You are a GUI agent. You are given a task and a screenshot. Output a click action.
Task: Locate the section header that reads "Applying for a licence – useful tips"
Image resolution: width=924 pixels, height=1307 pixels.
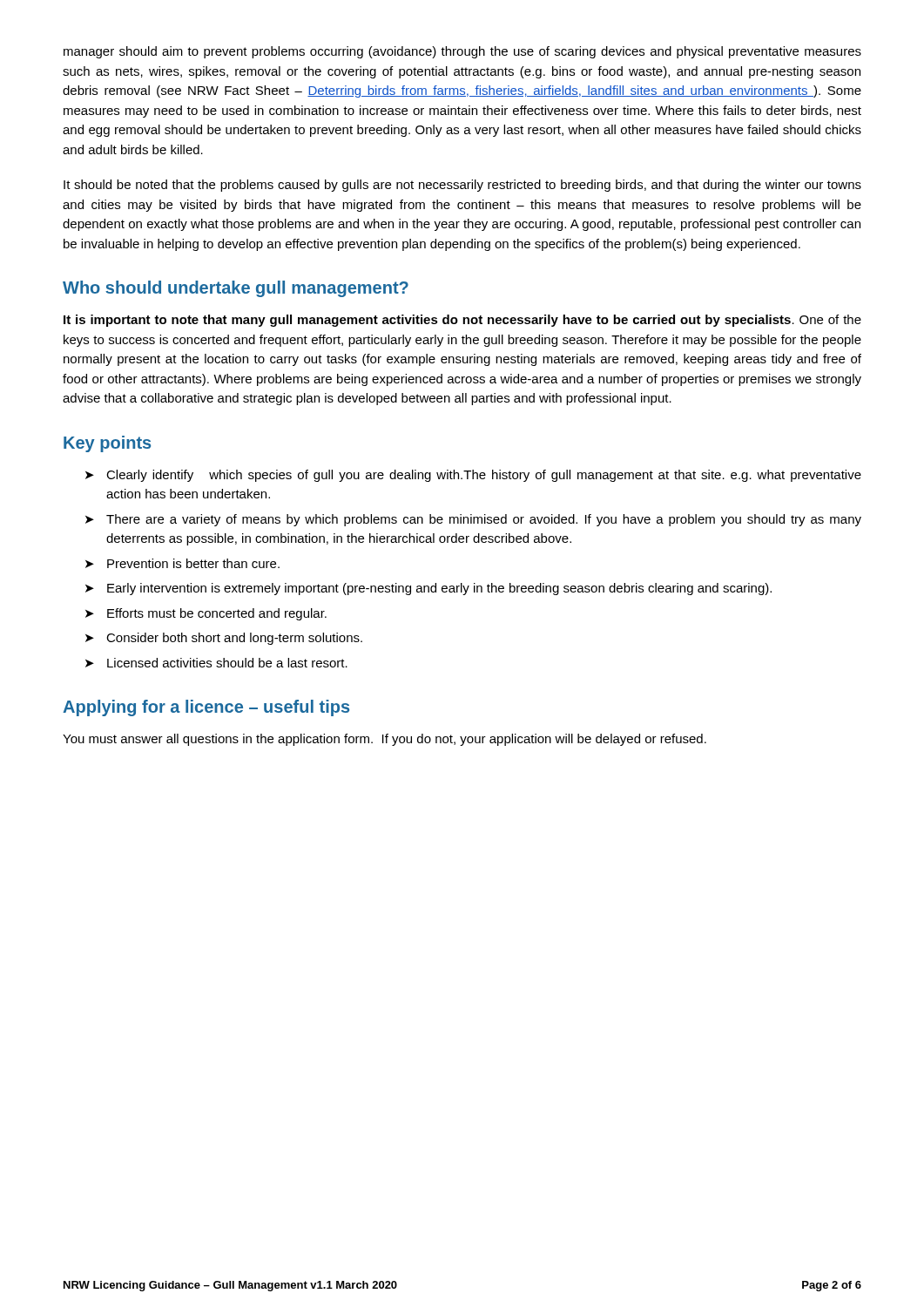click(x=206, y=707)
